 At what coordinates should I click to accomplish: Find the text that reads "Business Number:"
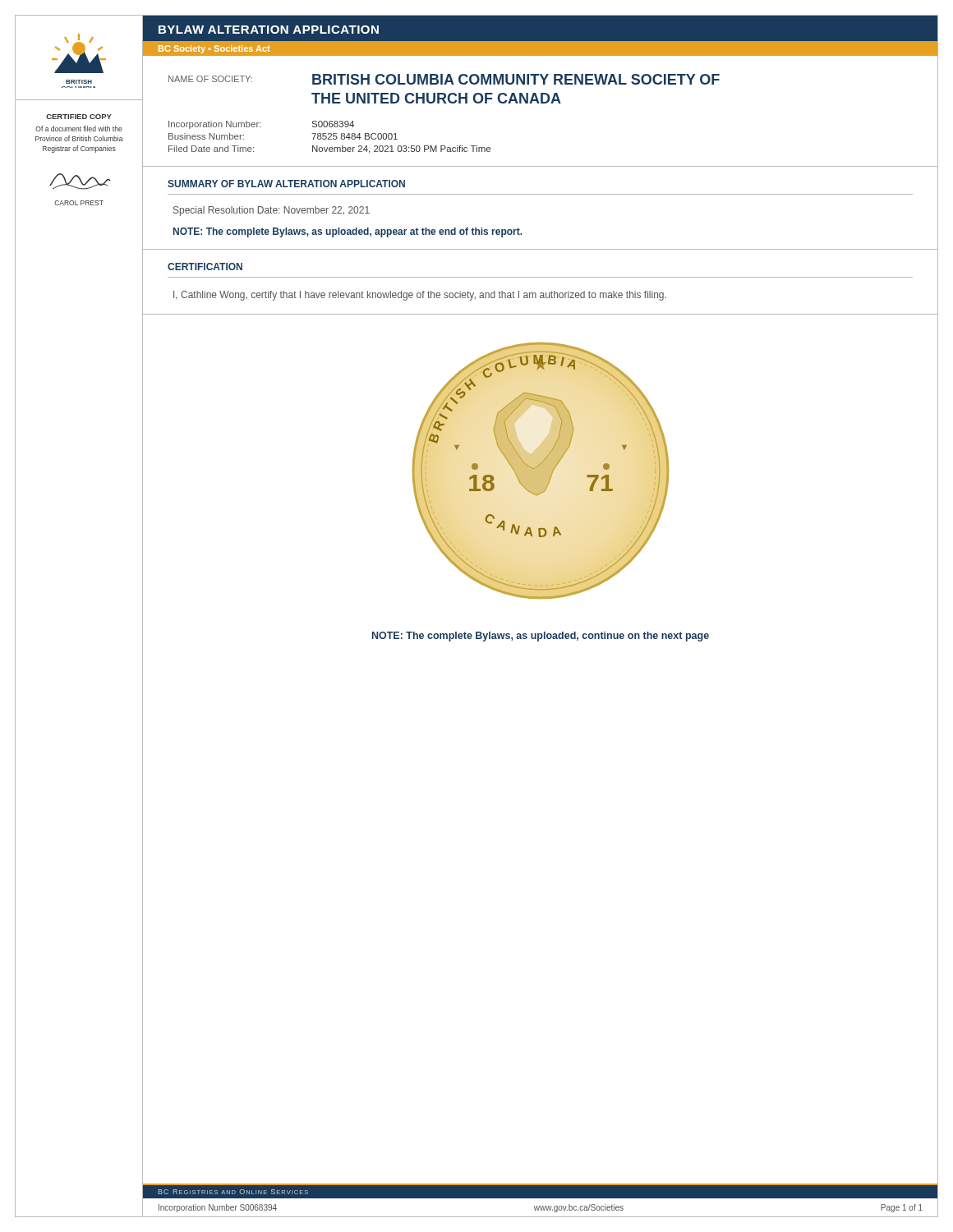click(206, 136)
